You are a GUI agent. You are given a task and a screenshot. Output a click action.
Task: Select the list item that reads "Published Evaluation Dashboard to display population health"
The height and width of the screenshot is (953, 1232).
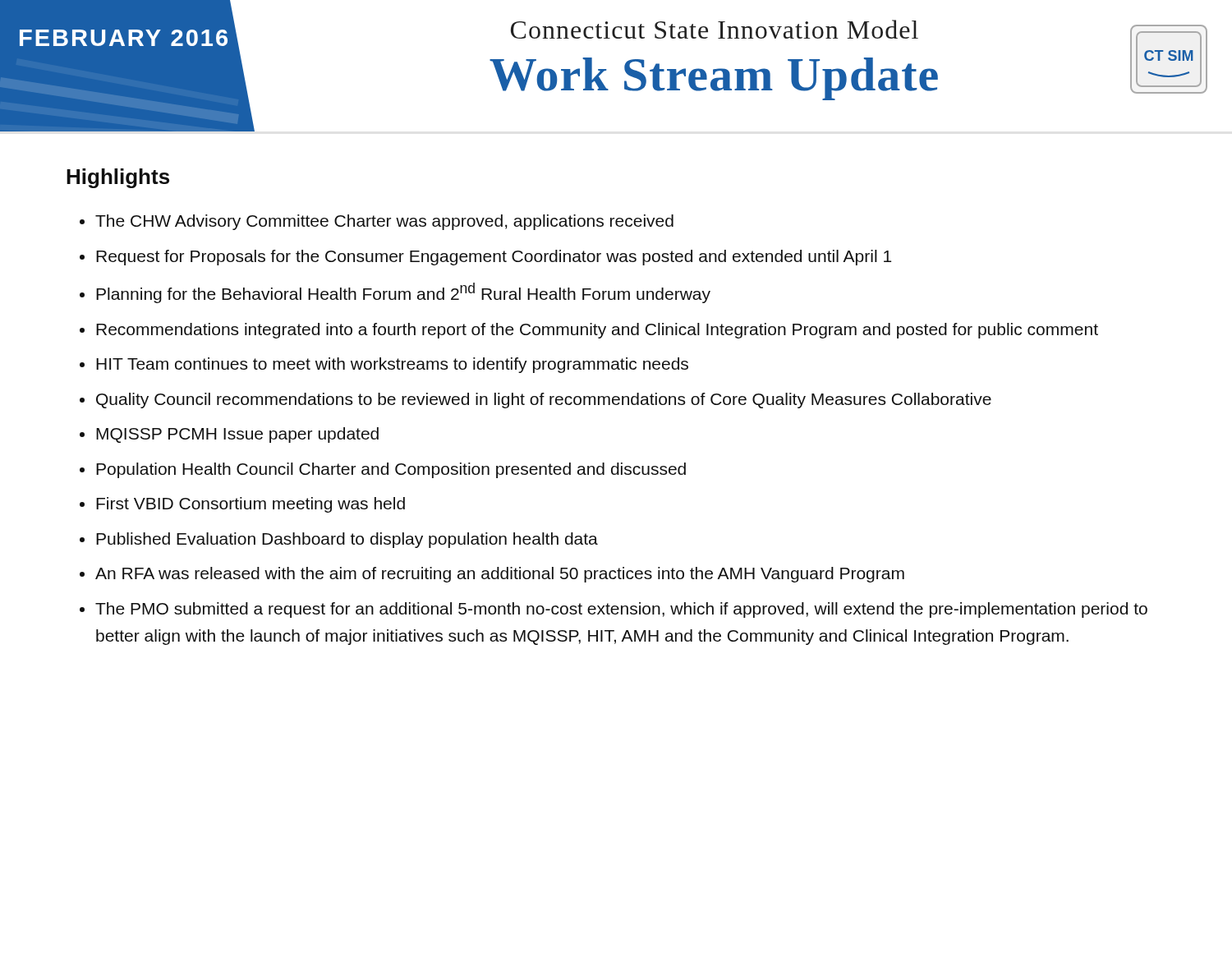pyautogui.click(x=346, y=538)
